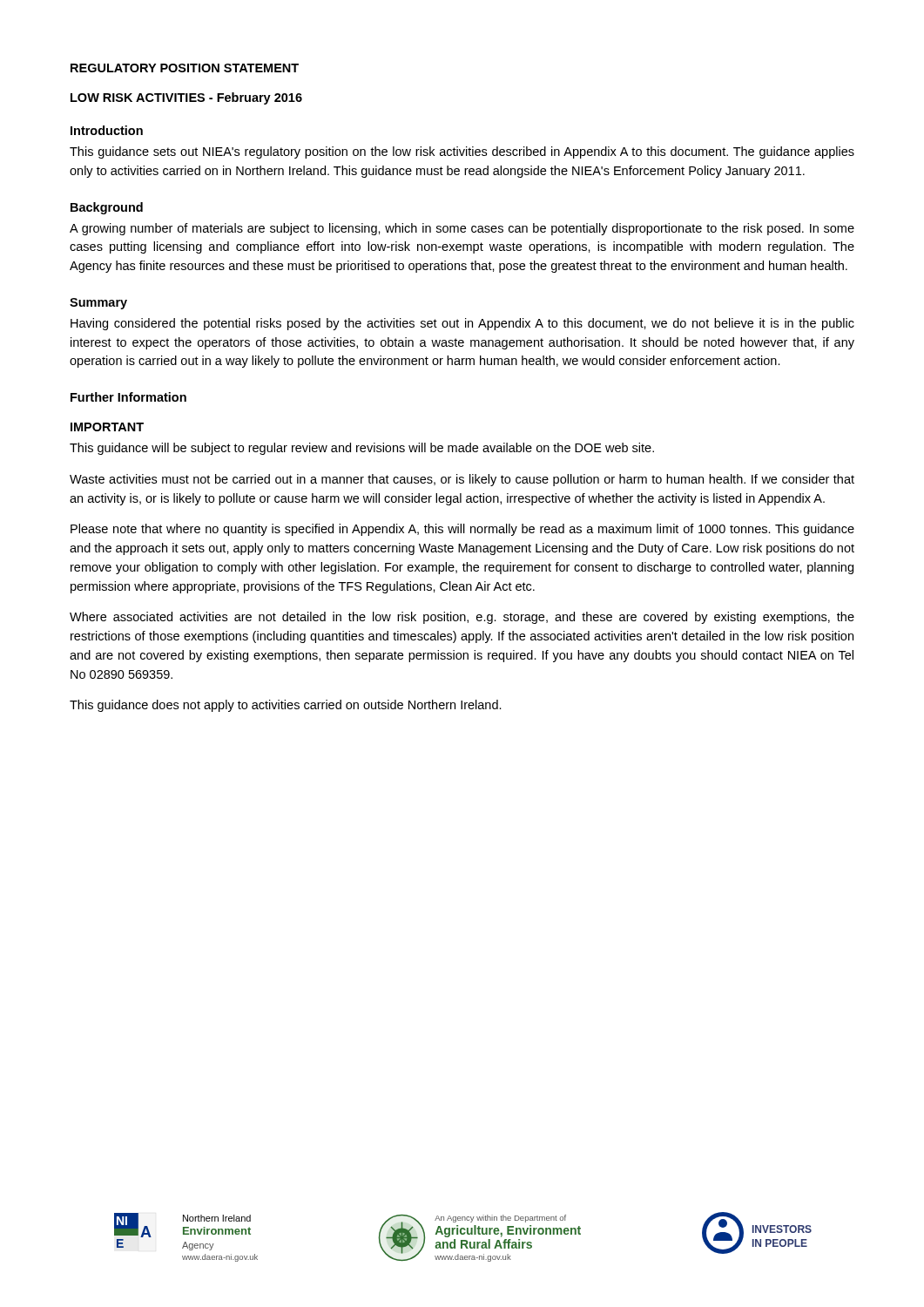Find the block on this page that starts "Please note that where"
The width and height of the screenshot is (924, 1307).
coord(462,558)
